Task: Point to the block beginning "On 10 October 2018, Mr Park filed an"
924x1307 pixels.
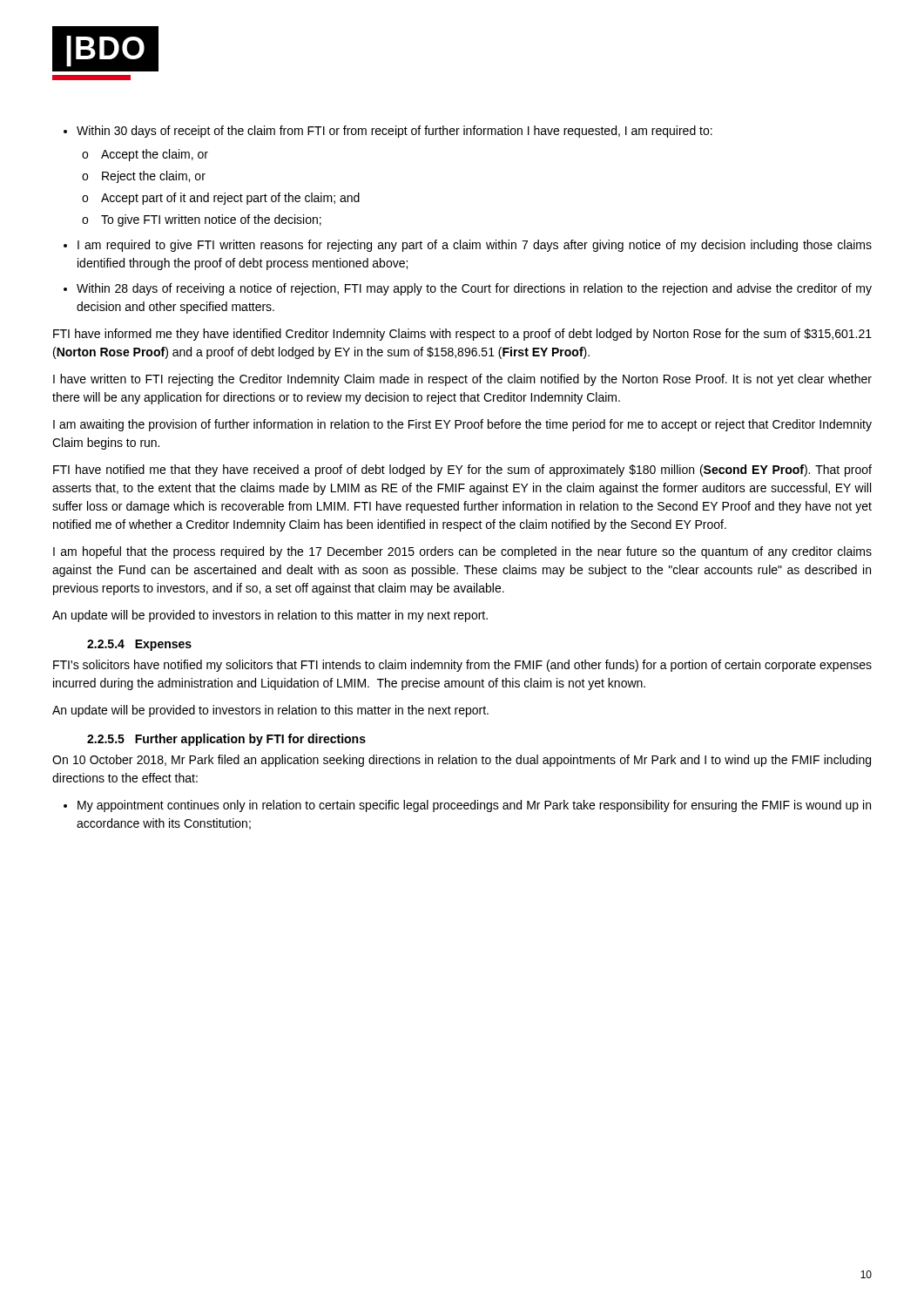Action: tap(462, 769)
